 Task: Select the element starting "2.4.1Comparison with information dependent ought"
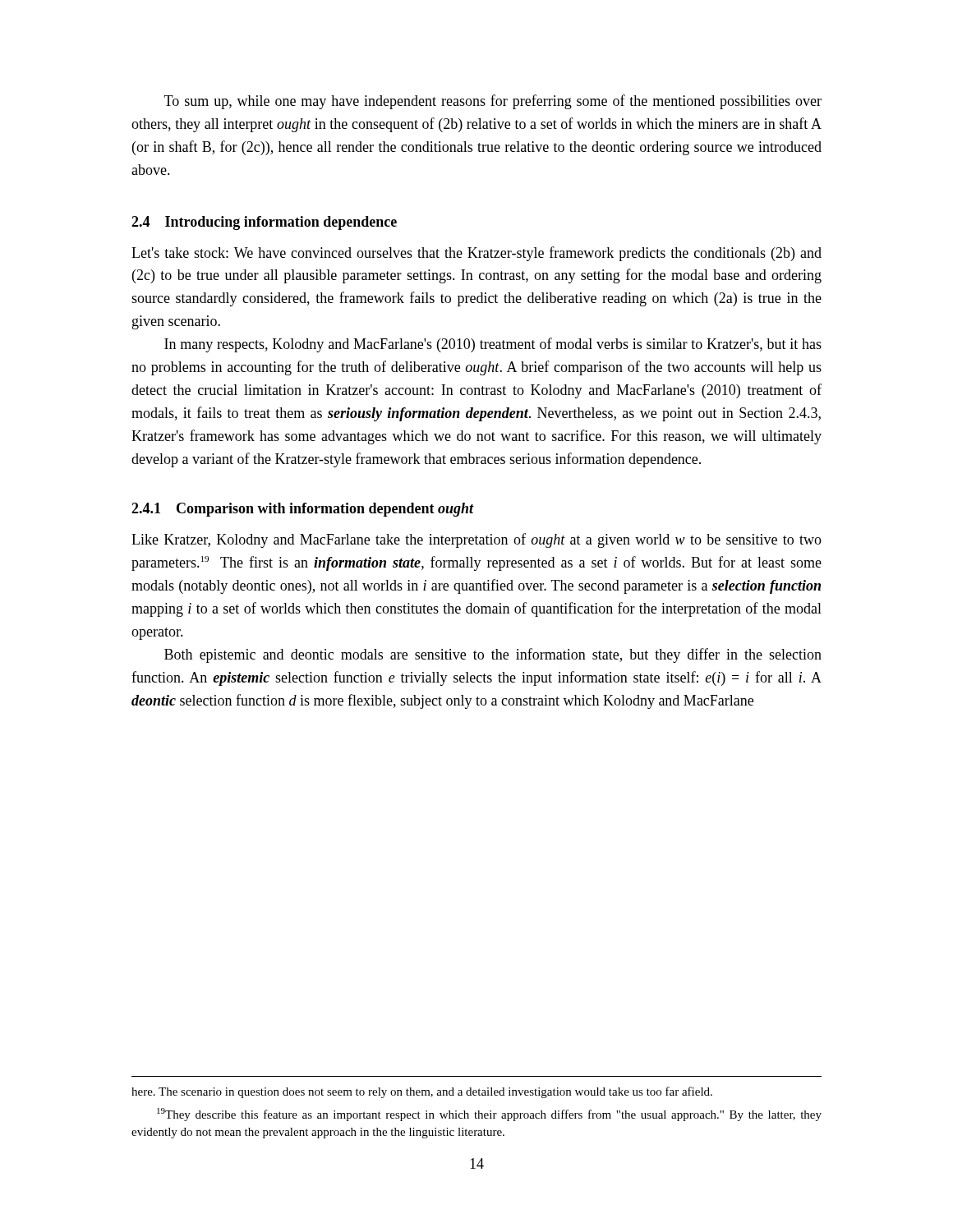pos(302,509)
